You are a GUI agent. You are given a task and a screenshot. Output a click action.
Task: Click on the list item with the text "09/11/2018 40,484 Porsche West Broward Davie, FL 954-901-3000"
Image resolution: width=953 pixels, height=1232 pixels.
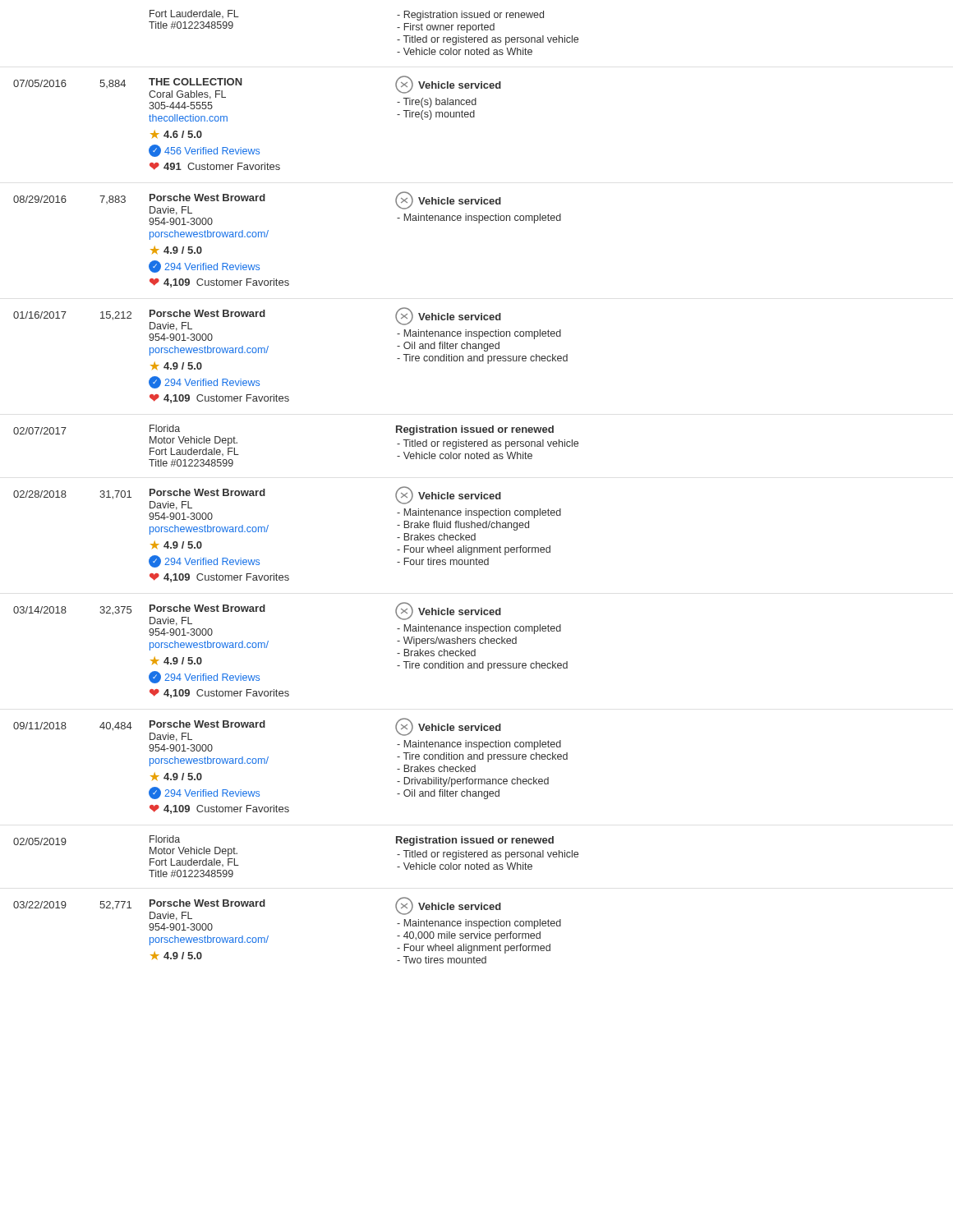(476, 767)
